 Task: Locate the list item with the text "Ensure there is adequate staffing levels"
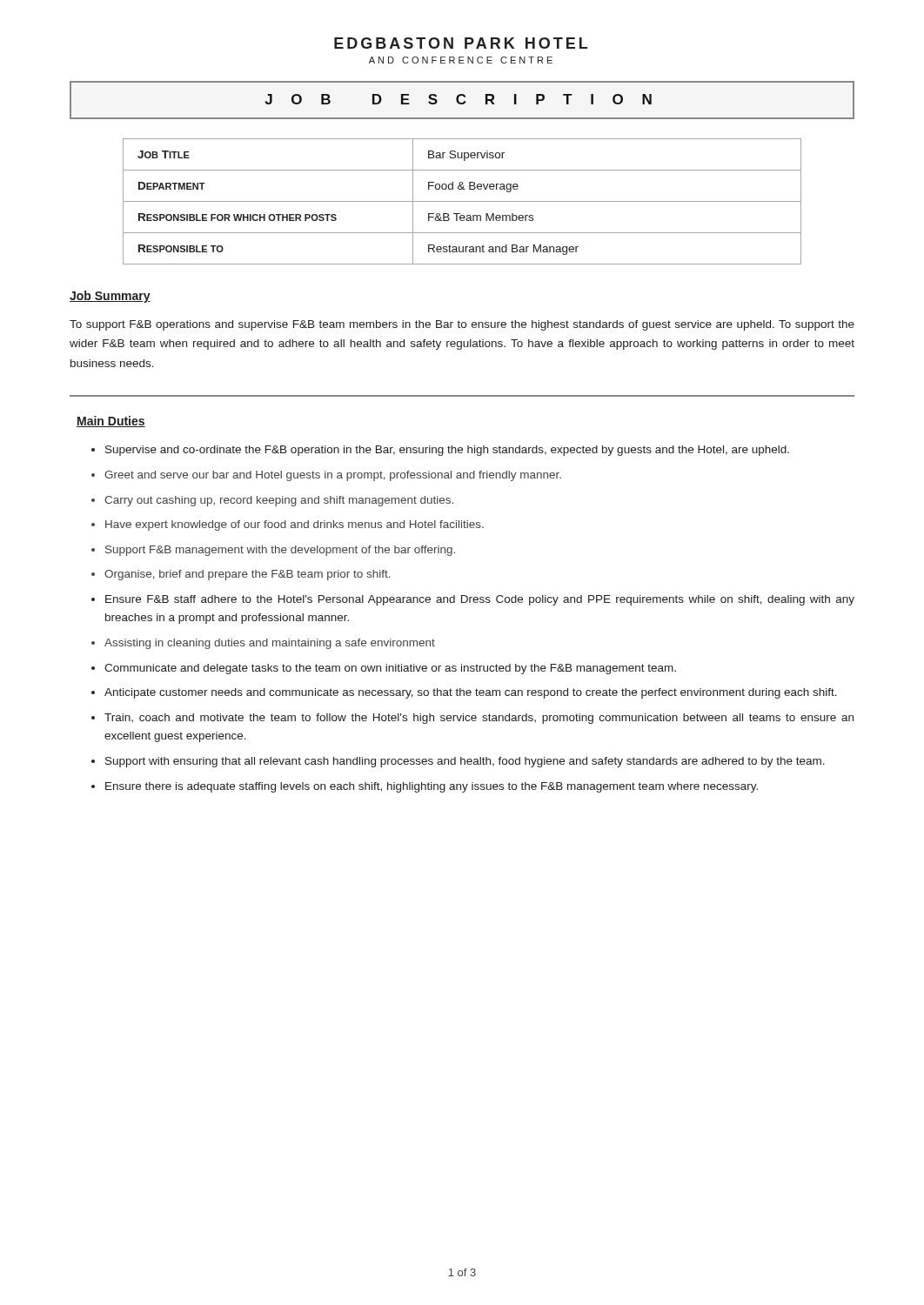(432, 786)
